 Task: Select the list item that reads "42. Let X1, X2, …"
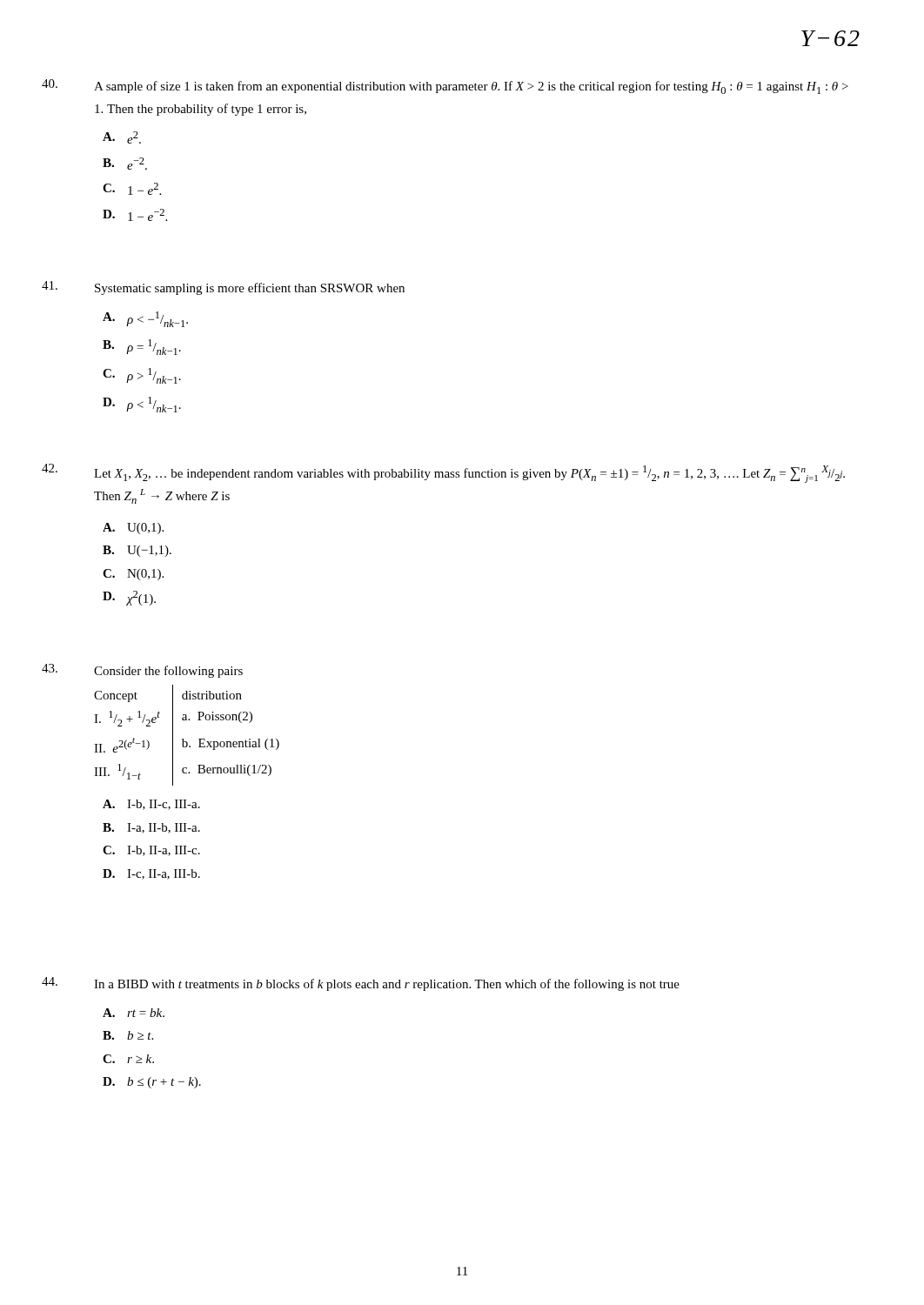(443, 473)
